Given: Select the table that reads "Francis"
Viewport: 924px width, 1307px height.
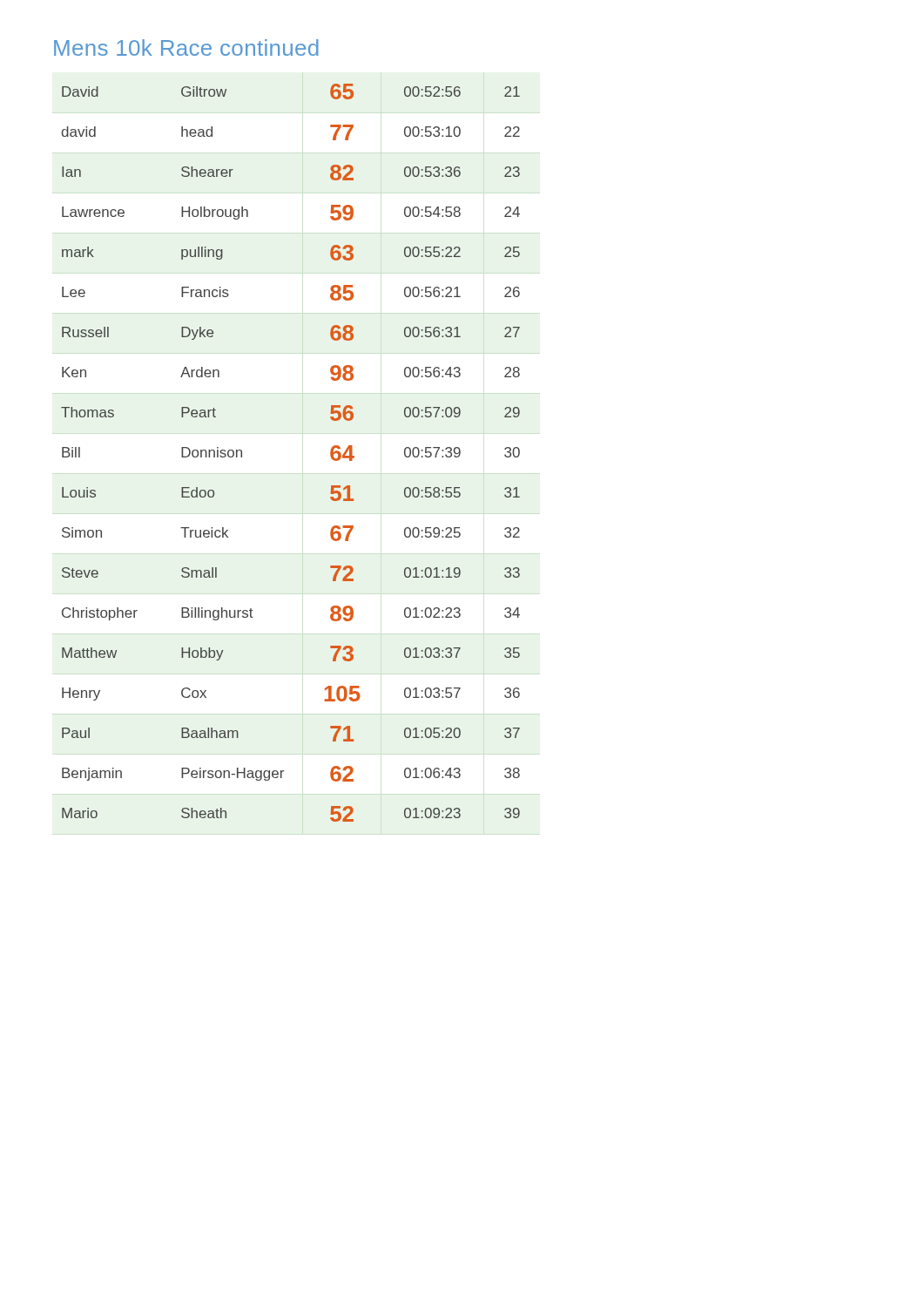Looking at the screenshot, I should click(x=296, y=453).
